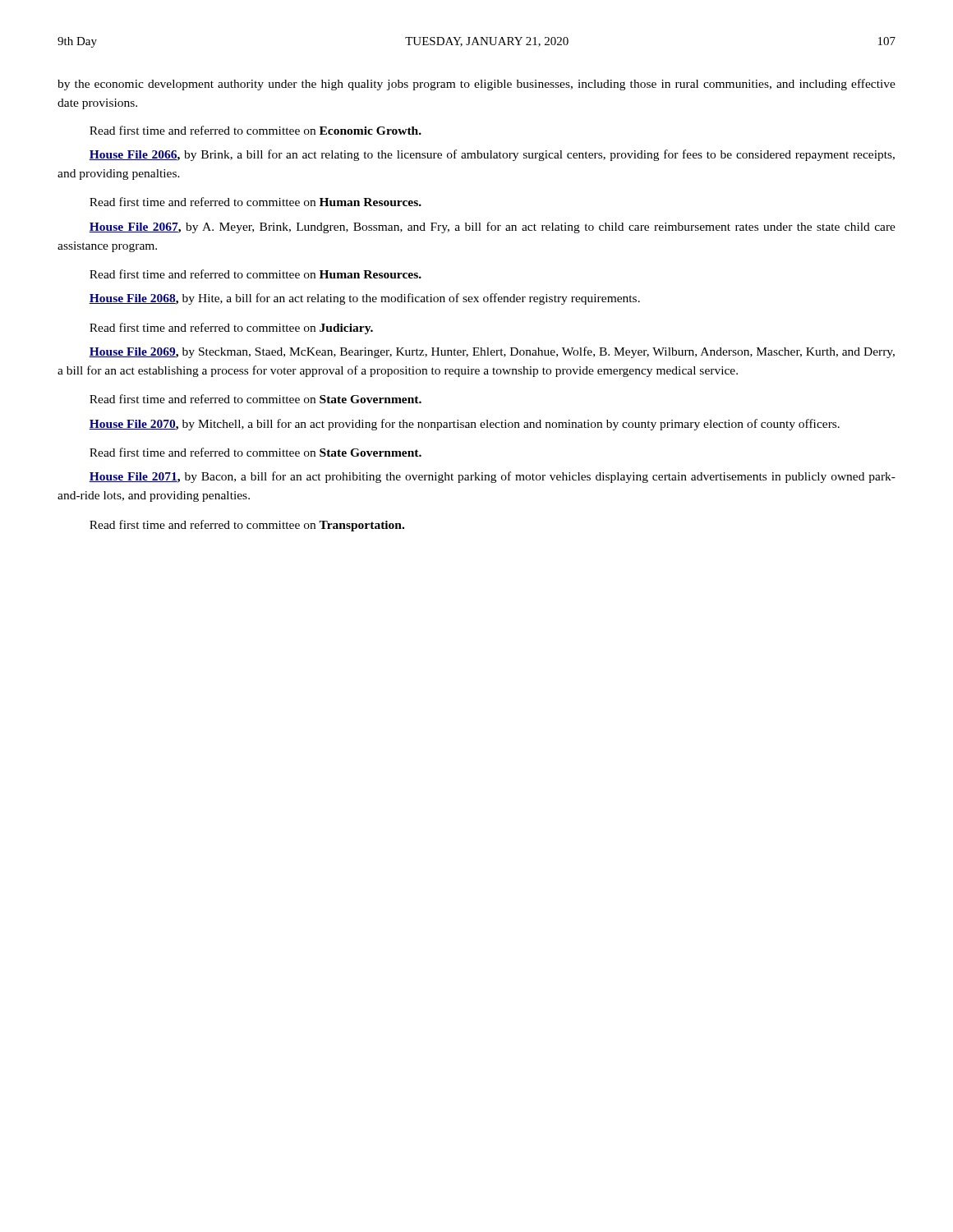Navigate to the text starting "House File 2070,"
953x1232 pixels.
(x=476, y=423)
